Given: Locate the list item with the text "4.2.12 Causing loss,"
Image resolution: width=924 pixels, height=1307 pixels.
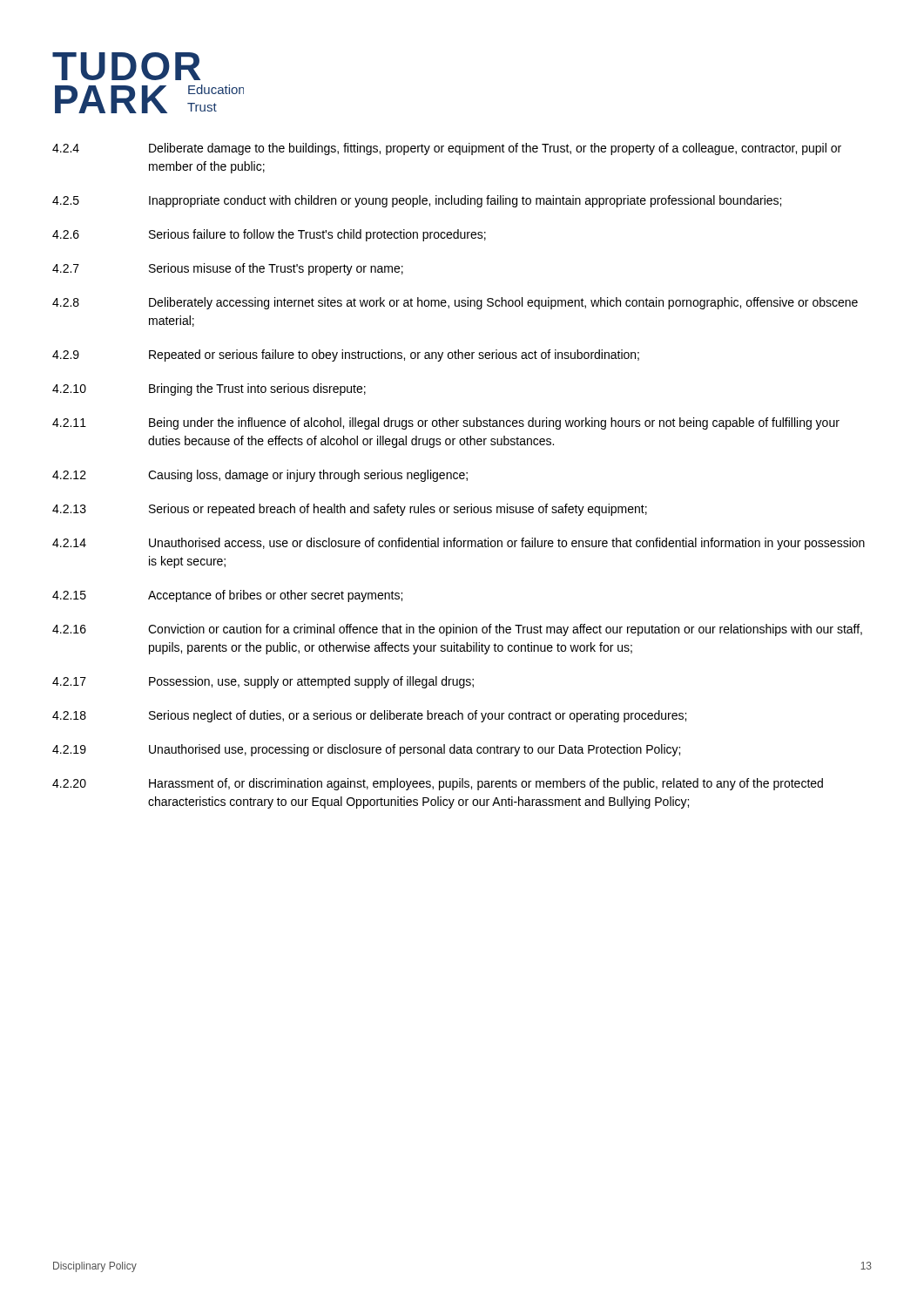Looking at the screenshot, I should (x=462, y=475).
